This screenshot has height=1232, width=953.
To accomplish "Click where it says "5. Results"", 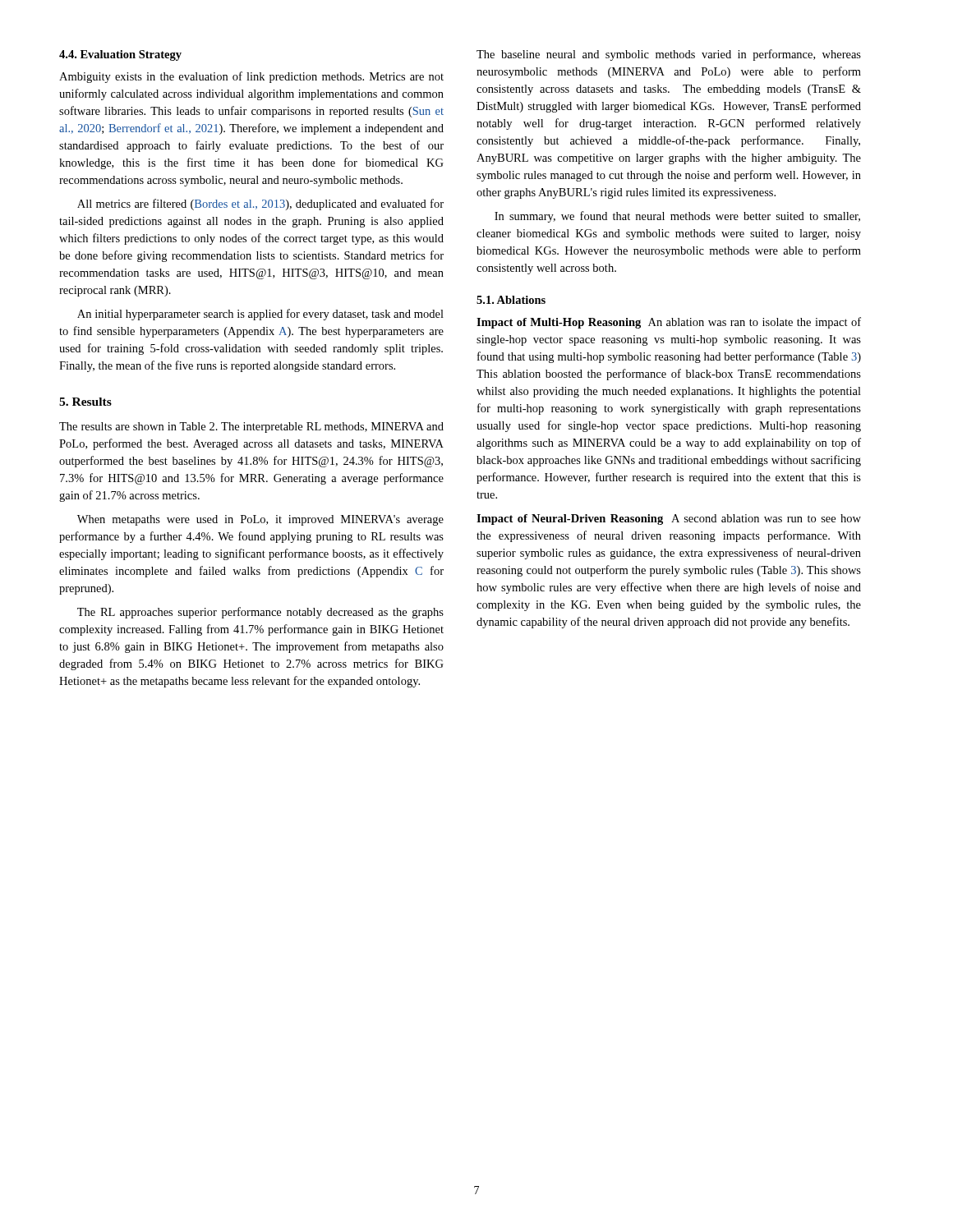I will tap(85, 401).
